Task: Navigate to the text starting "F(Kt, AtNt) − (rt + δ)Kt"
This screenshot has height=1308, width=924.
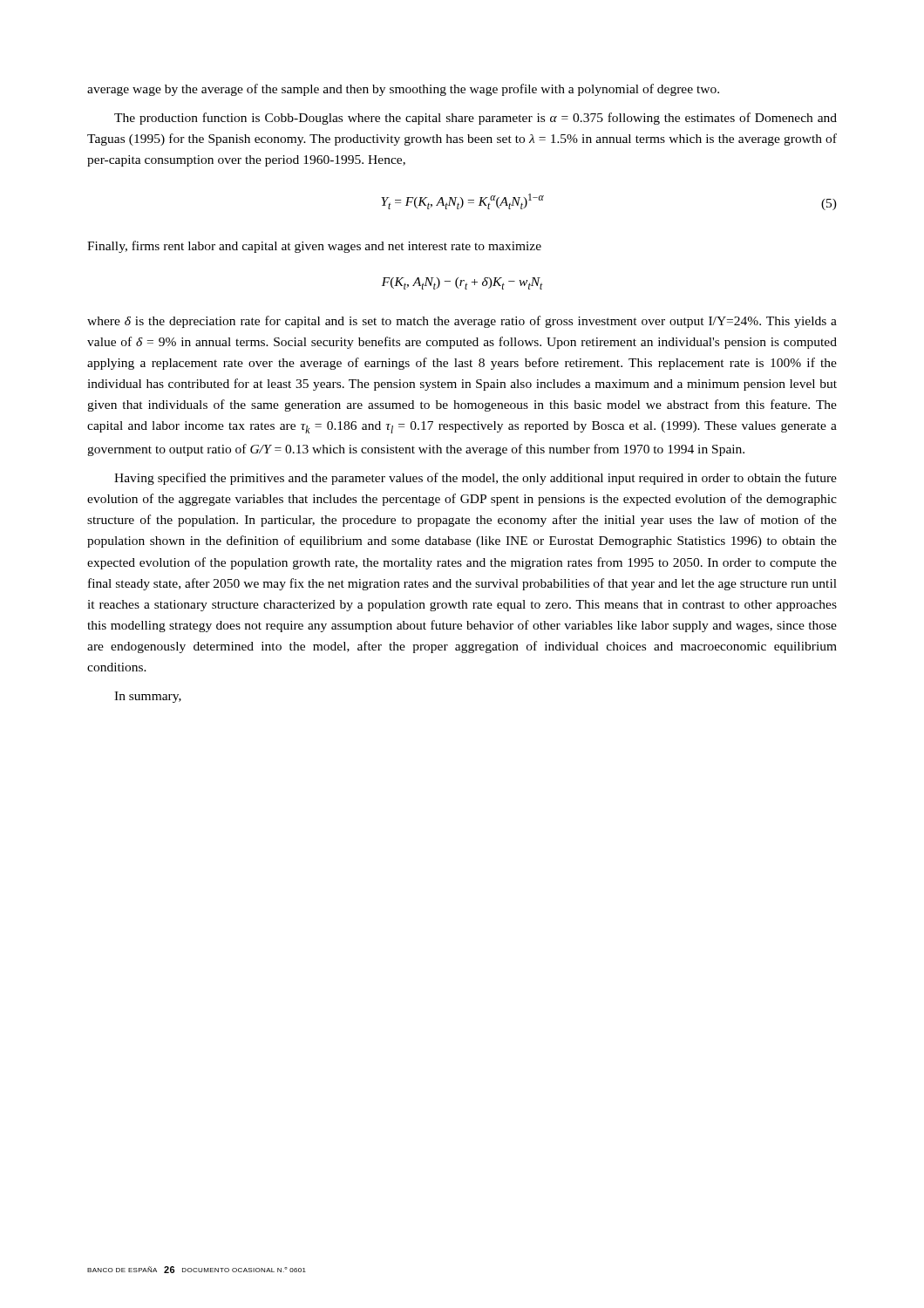Action: pyautogui.click(x=462, y=283)
